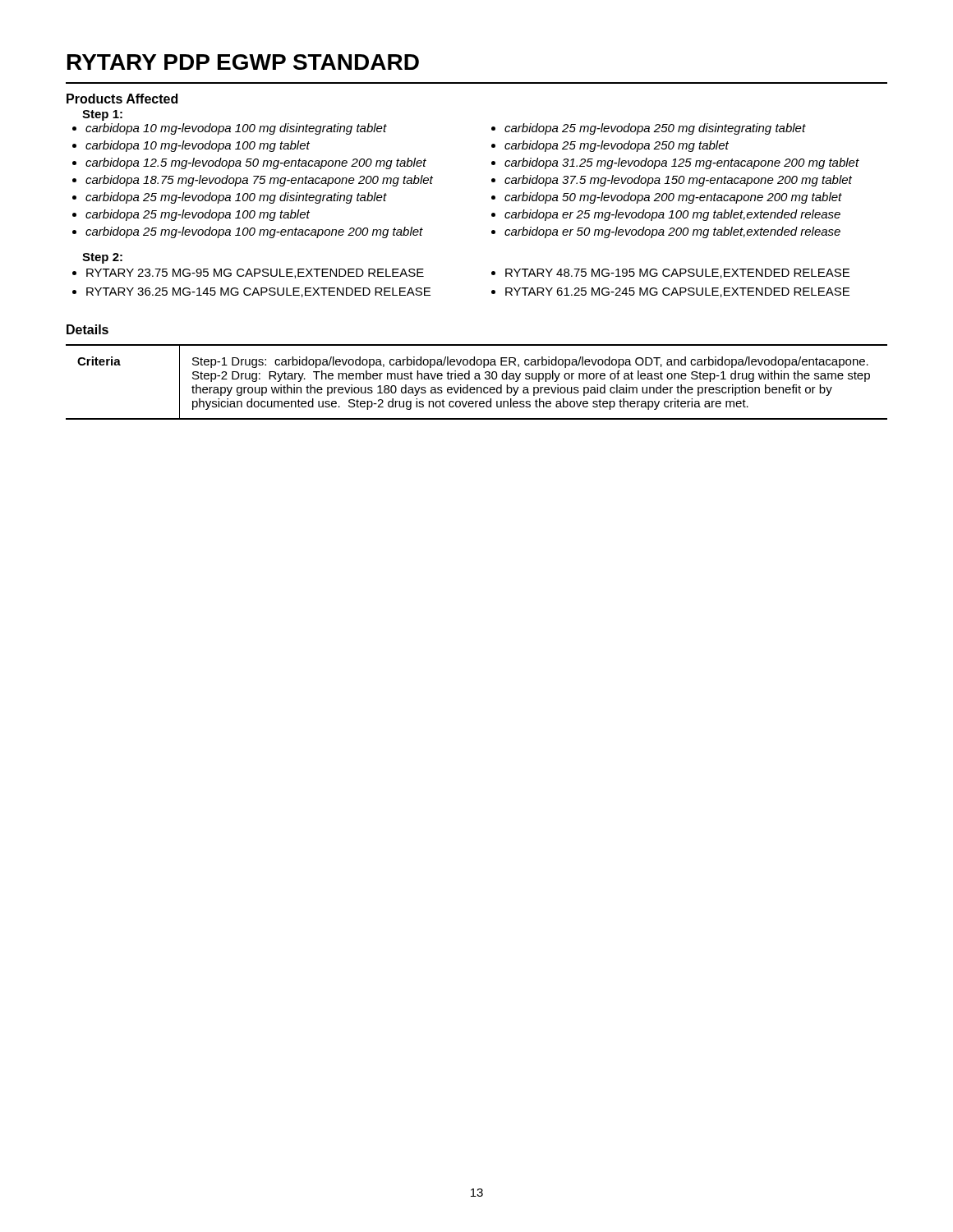The height and width of the screenshot is (1232, 953).
Task: Locate the text block starting "carbidopa er 25"
Action: [x=673, y=214]
